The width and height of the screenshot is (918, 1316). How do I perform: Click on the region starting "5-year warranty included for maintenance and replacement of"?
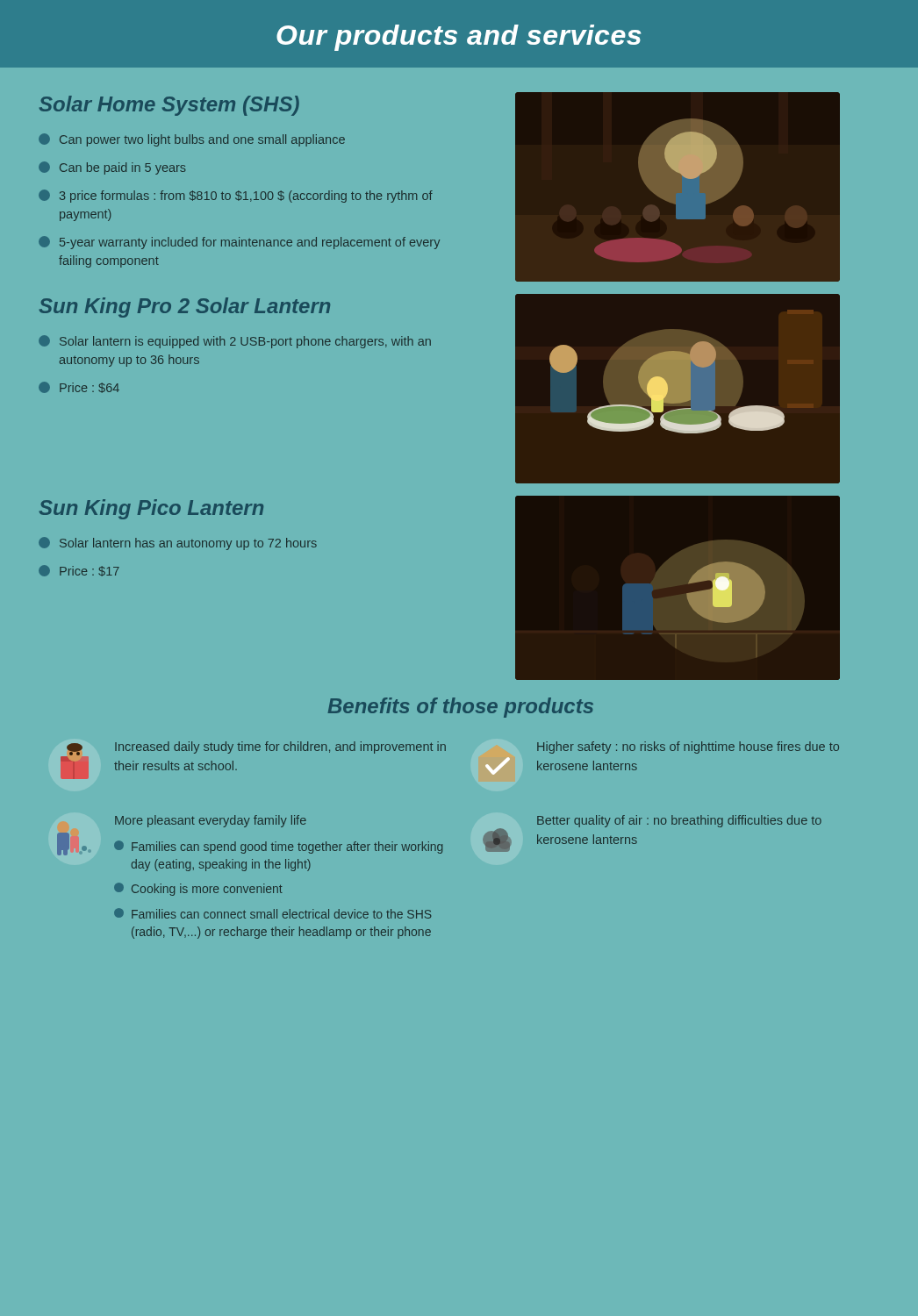pyautogui.click(x=245, y=252)
